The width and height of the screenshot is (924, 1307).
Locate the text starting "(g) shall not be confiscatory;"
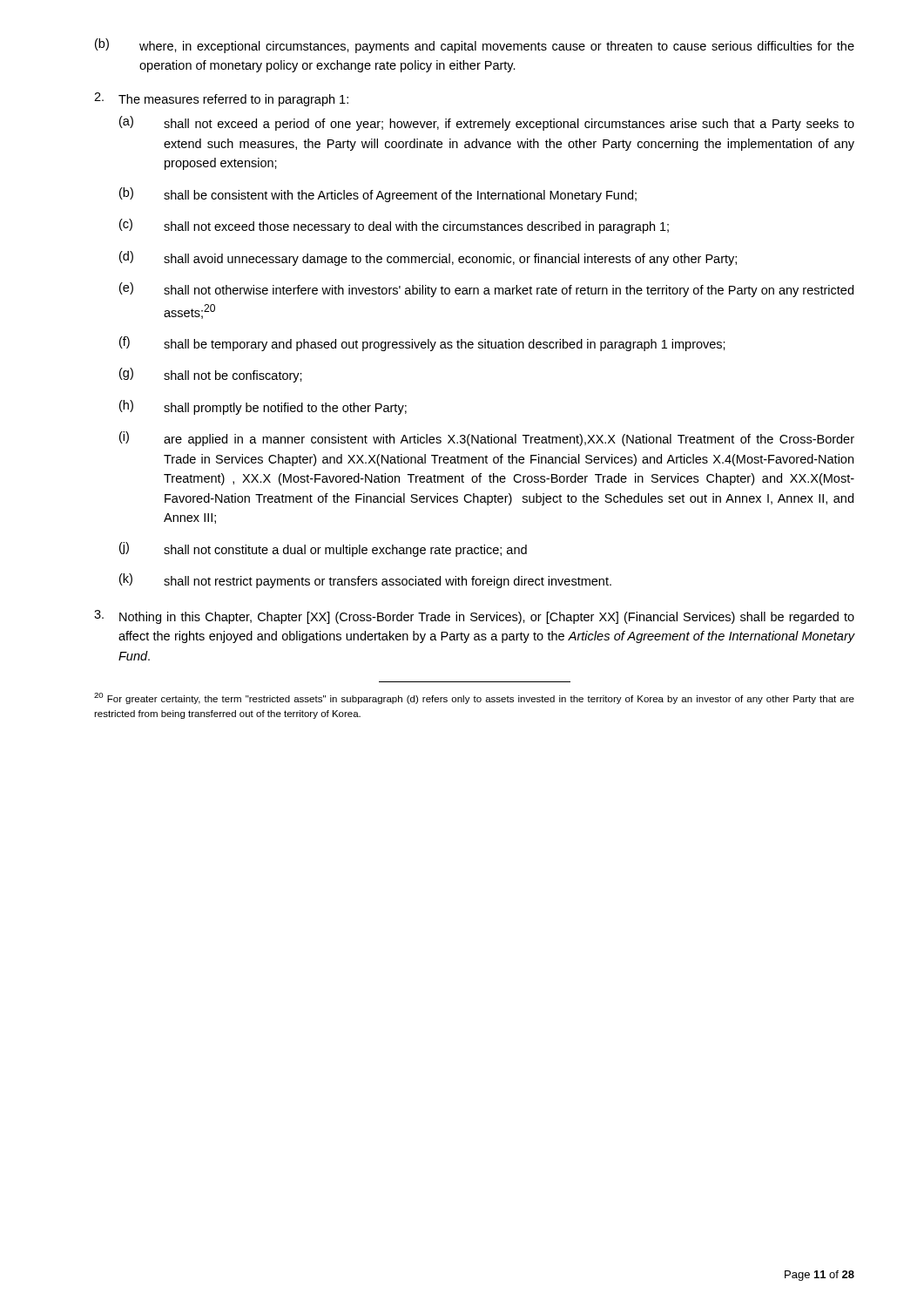211,375
